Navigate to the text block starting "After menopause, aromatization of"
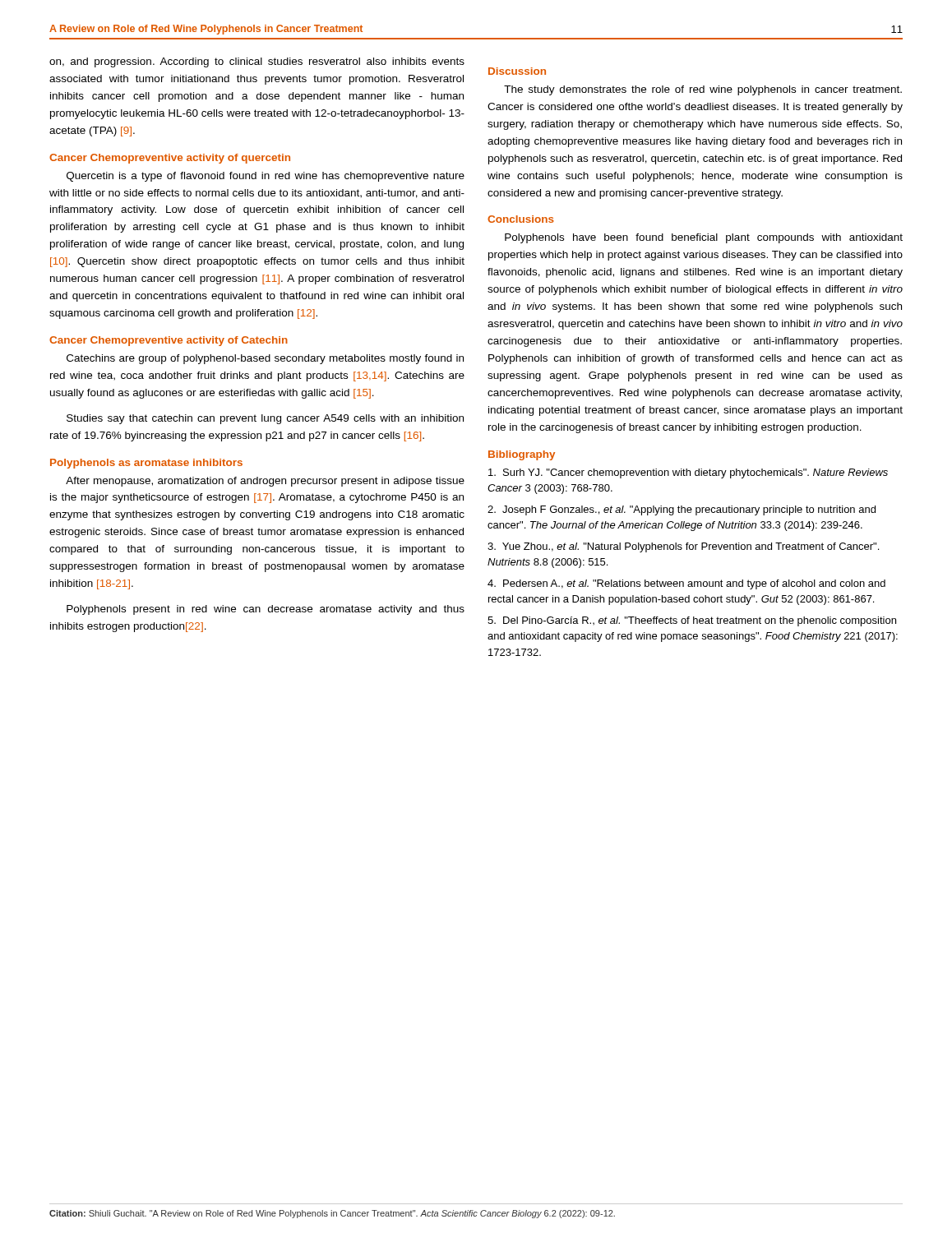This screenshot has height=1233, width=952. click(x=257, y=554)
